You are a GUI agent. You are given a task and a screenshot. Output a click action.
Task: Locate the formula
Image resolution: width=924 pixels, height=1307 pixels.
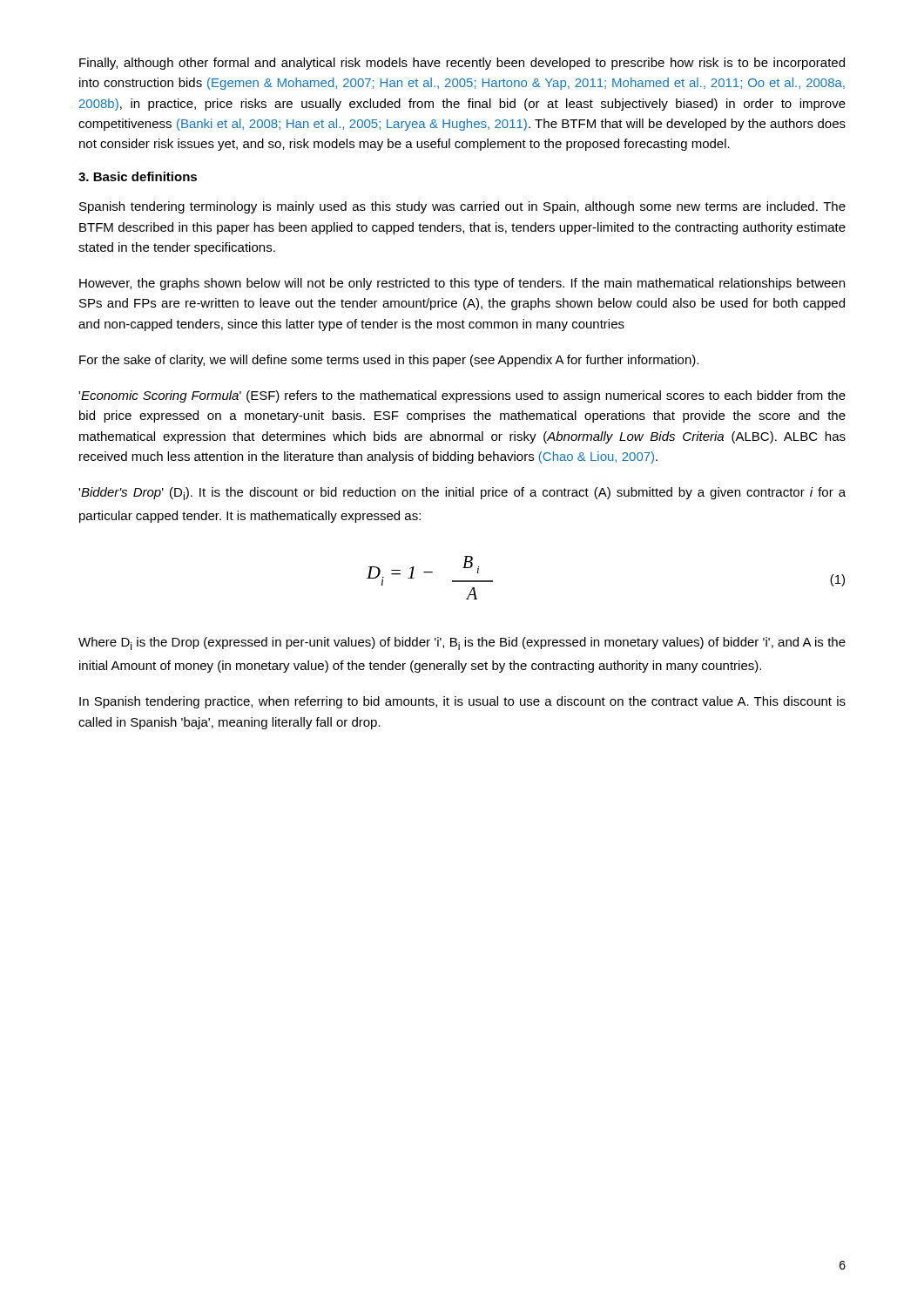(x=606, y=579)
